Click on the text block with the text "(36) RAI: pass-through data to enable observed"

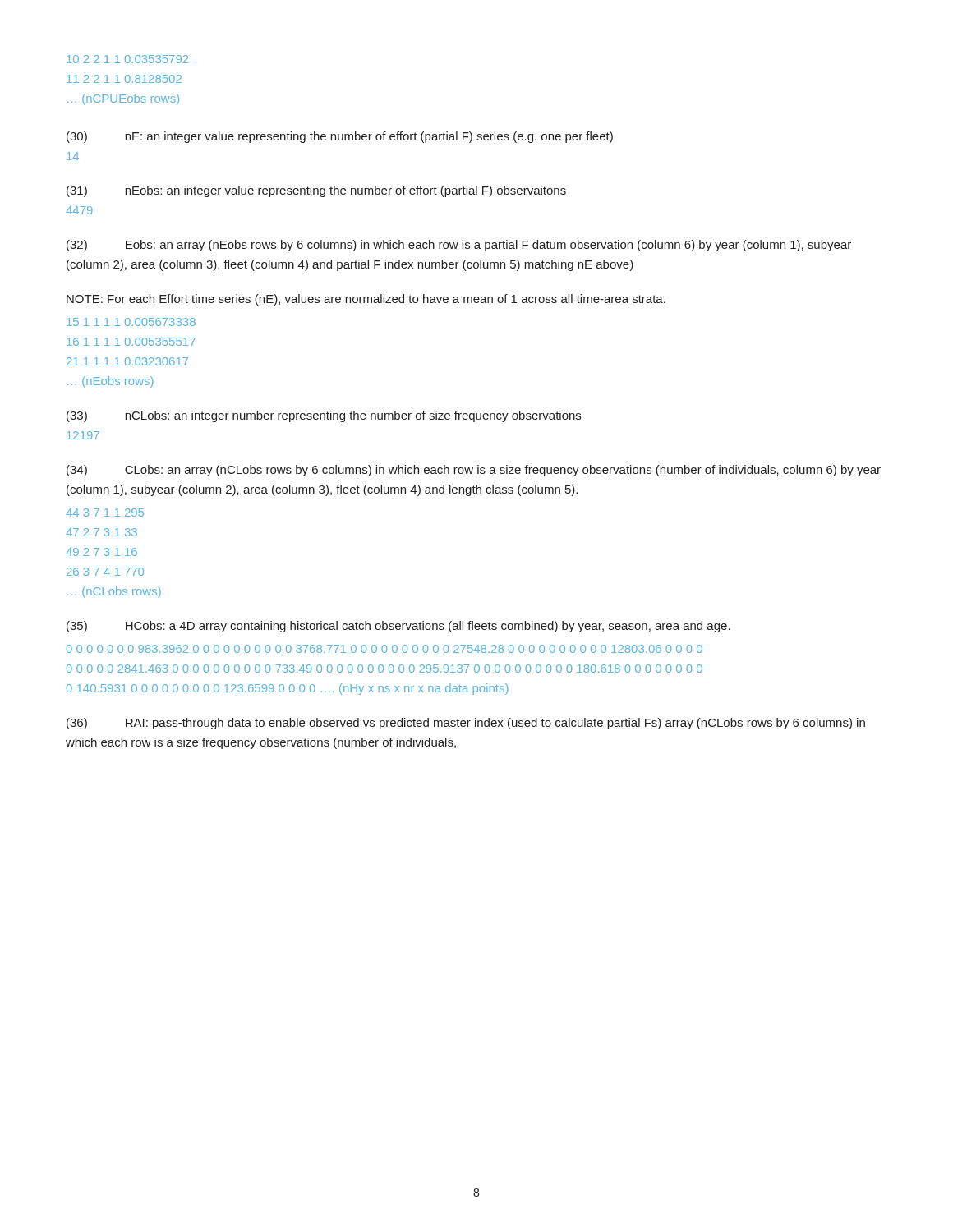tap(476, 733)
